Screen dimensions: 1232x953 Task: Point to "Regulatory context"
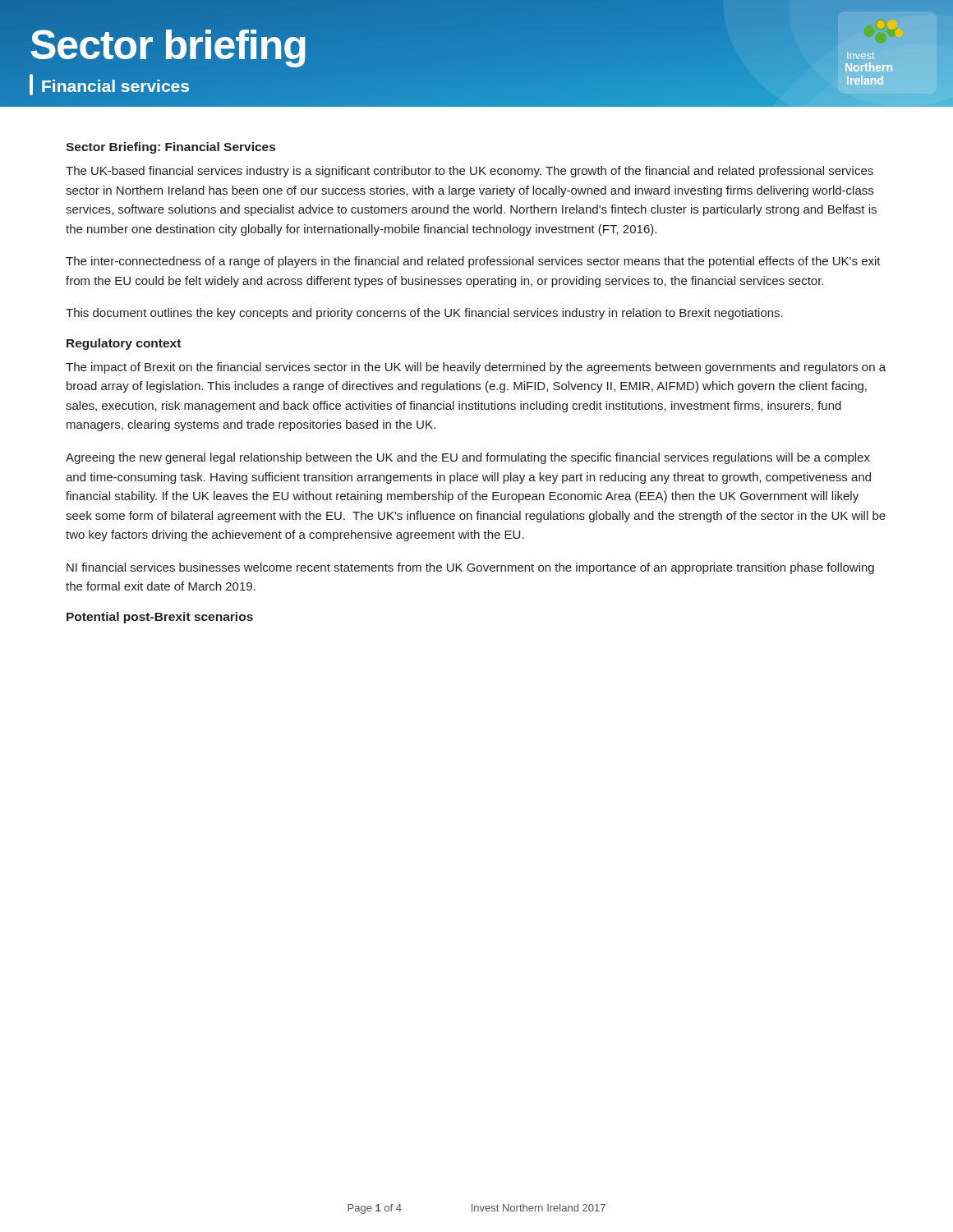123,343
